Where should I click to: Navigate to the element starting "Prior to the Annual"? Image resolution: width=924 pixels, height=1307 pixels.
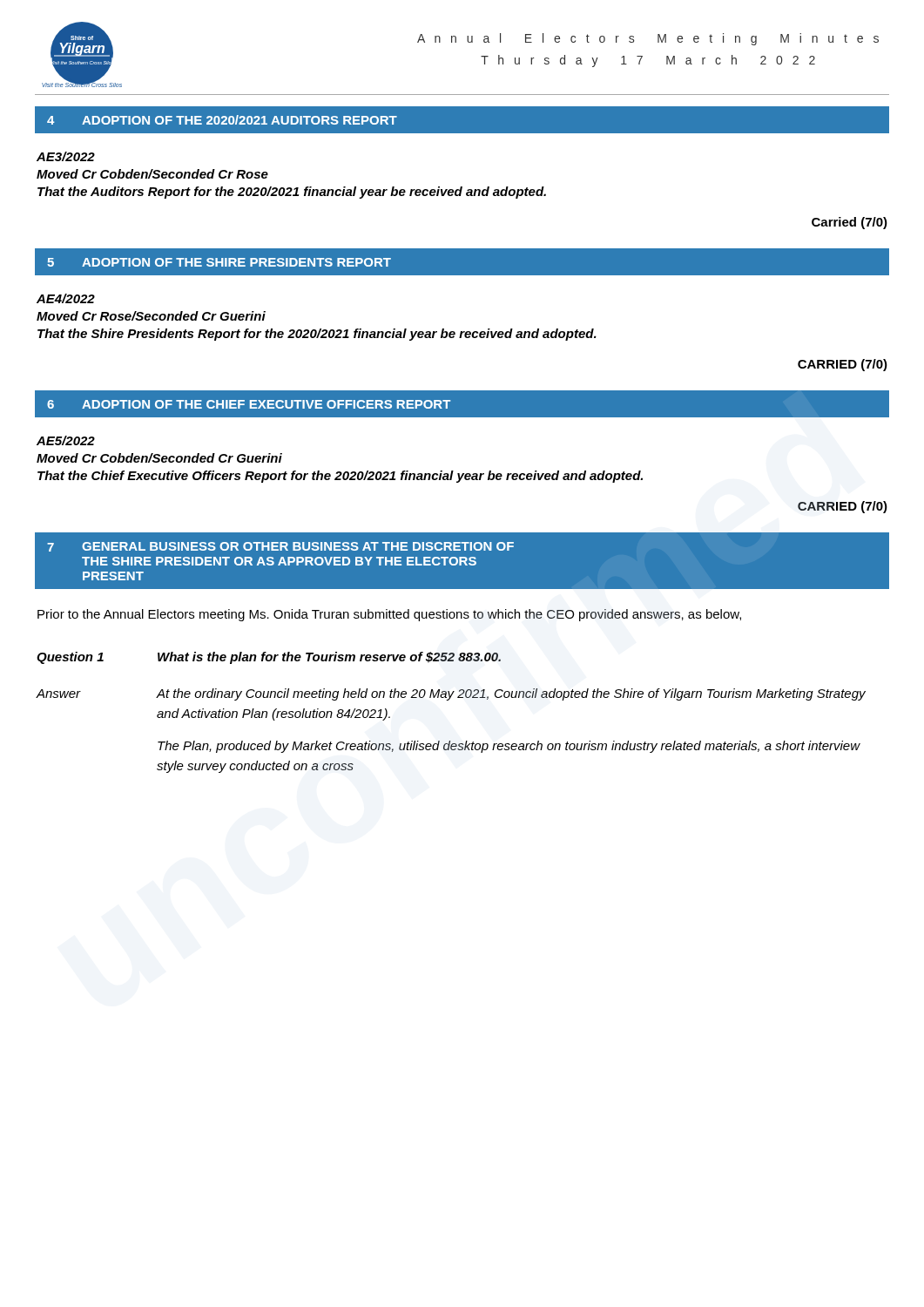(x=463, y=615)
